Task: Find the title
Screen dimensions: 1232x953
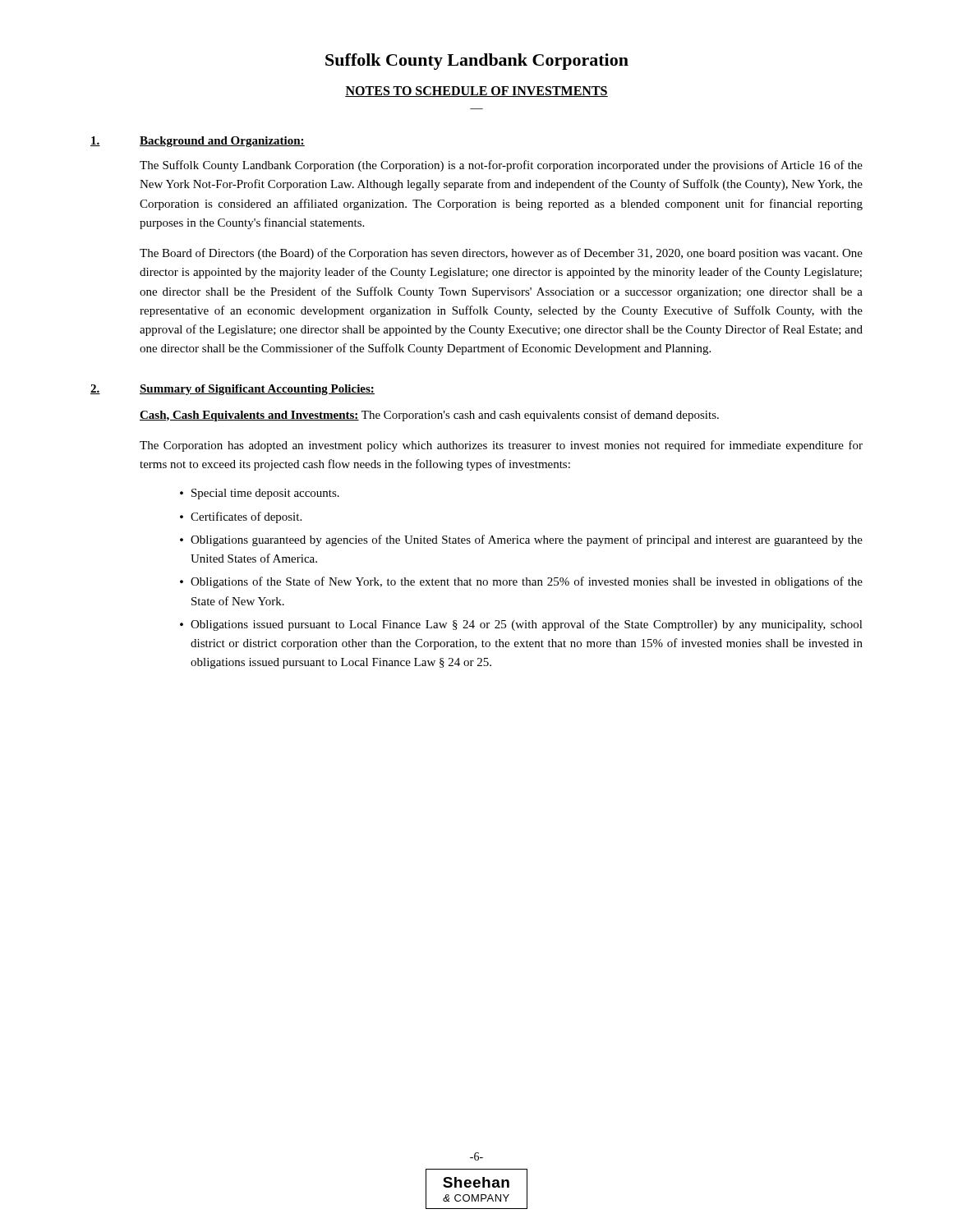Action: coord(476,60)
